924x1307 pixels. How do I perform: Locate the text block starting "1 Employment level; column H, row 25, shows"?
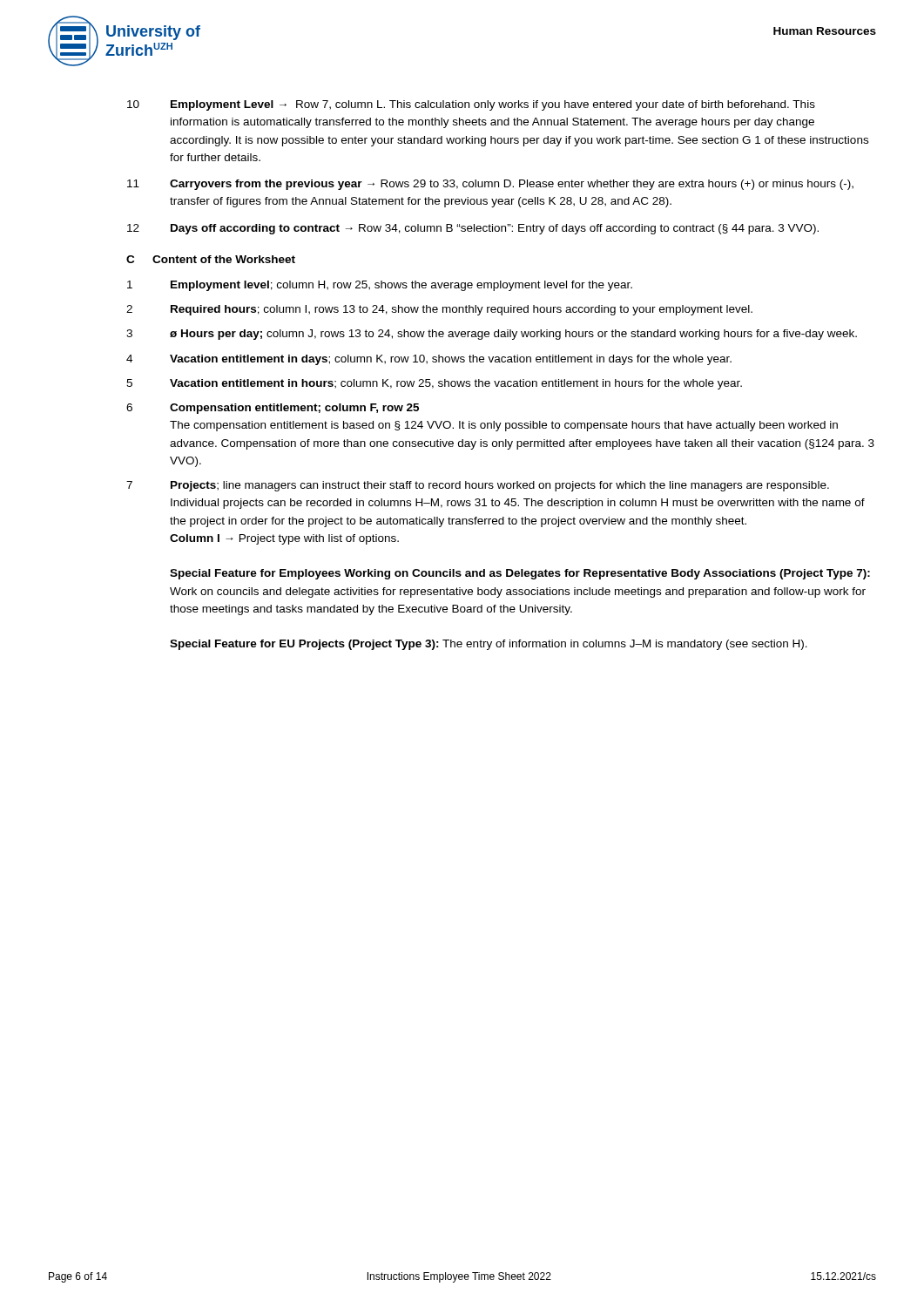[x=501, y=285]
